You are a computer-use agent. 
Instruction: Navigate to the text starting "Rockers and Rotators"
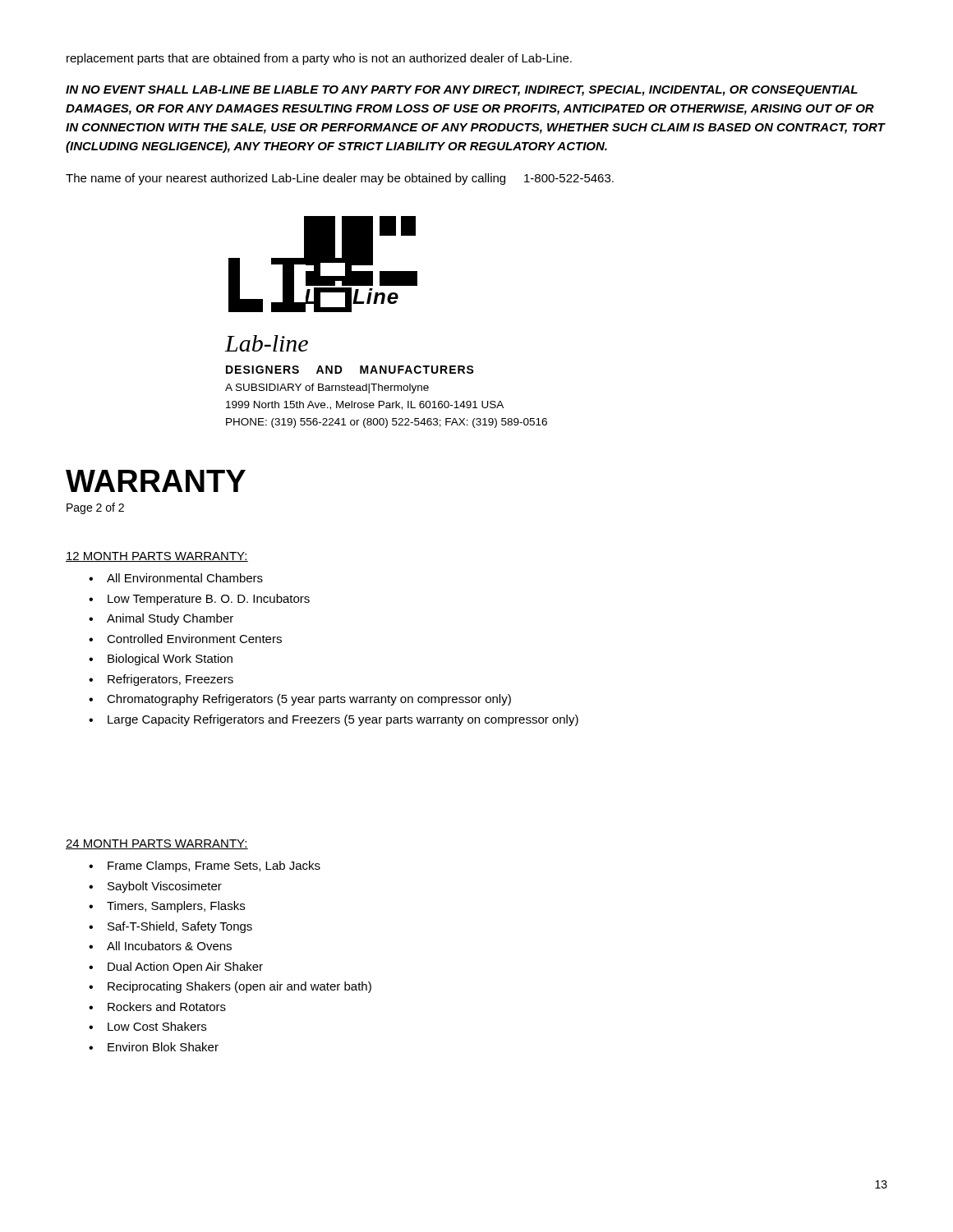click(166, 1006)
